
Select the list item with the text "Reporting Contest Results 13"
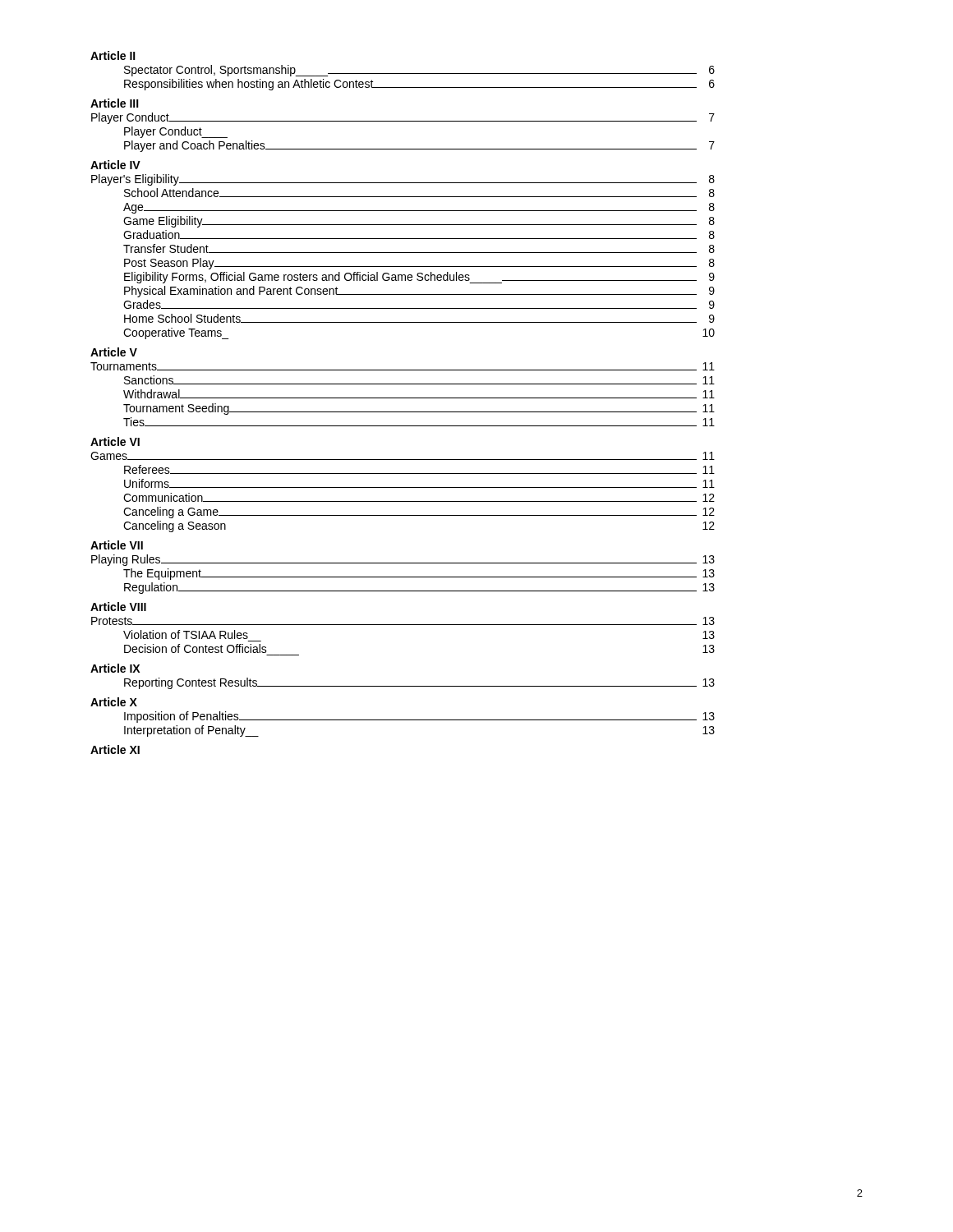[x=419, y=683]
